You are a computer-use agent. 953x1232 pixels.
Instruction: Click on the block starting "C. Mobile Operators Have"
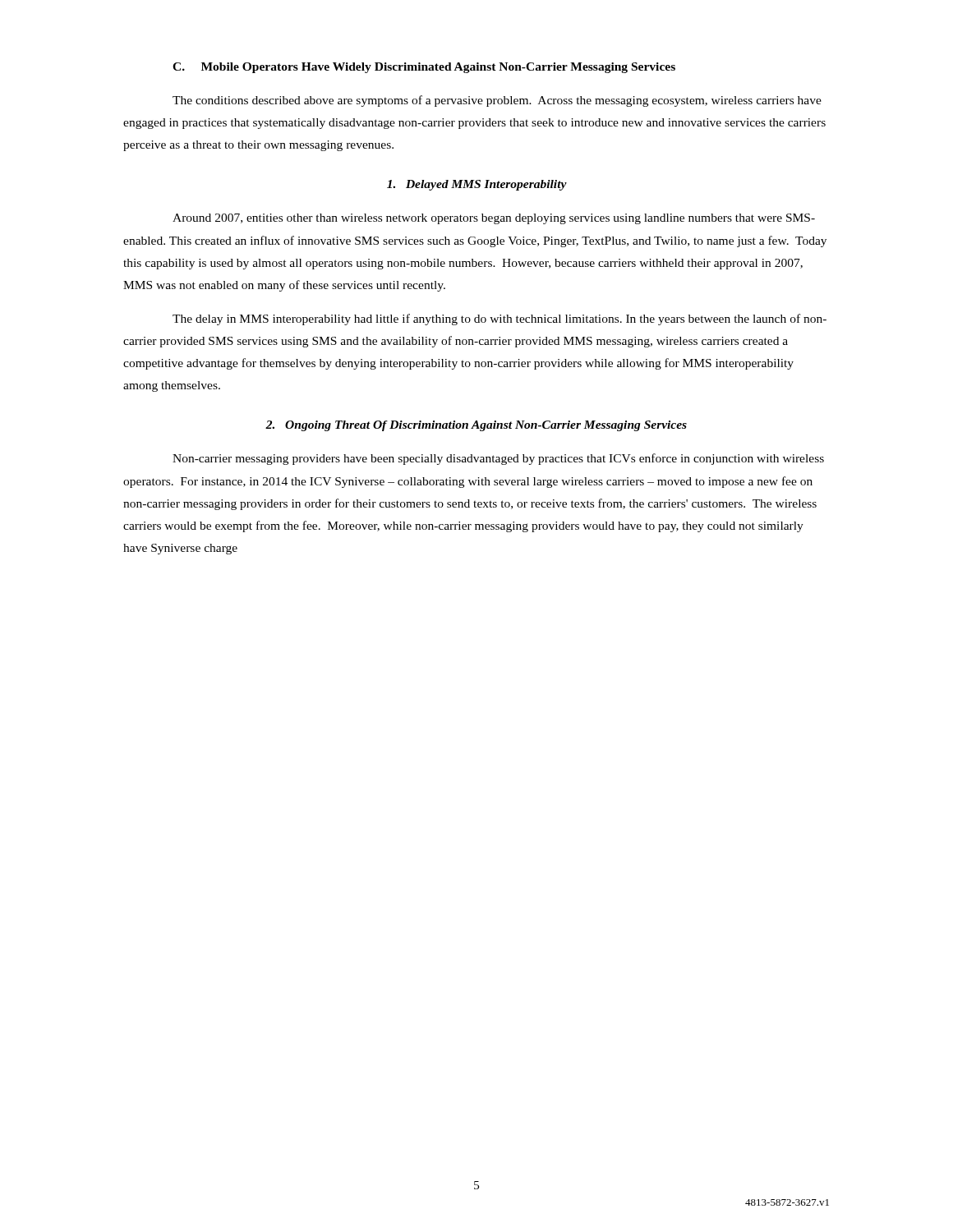click(x=424, y=66)
